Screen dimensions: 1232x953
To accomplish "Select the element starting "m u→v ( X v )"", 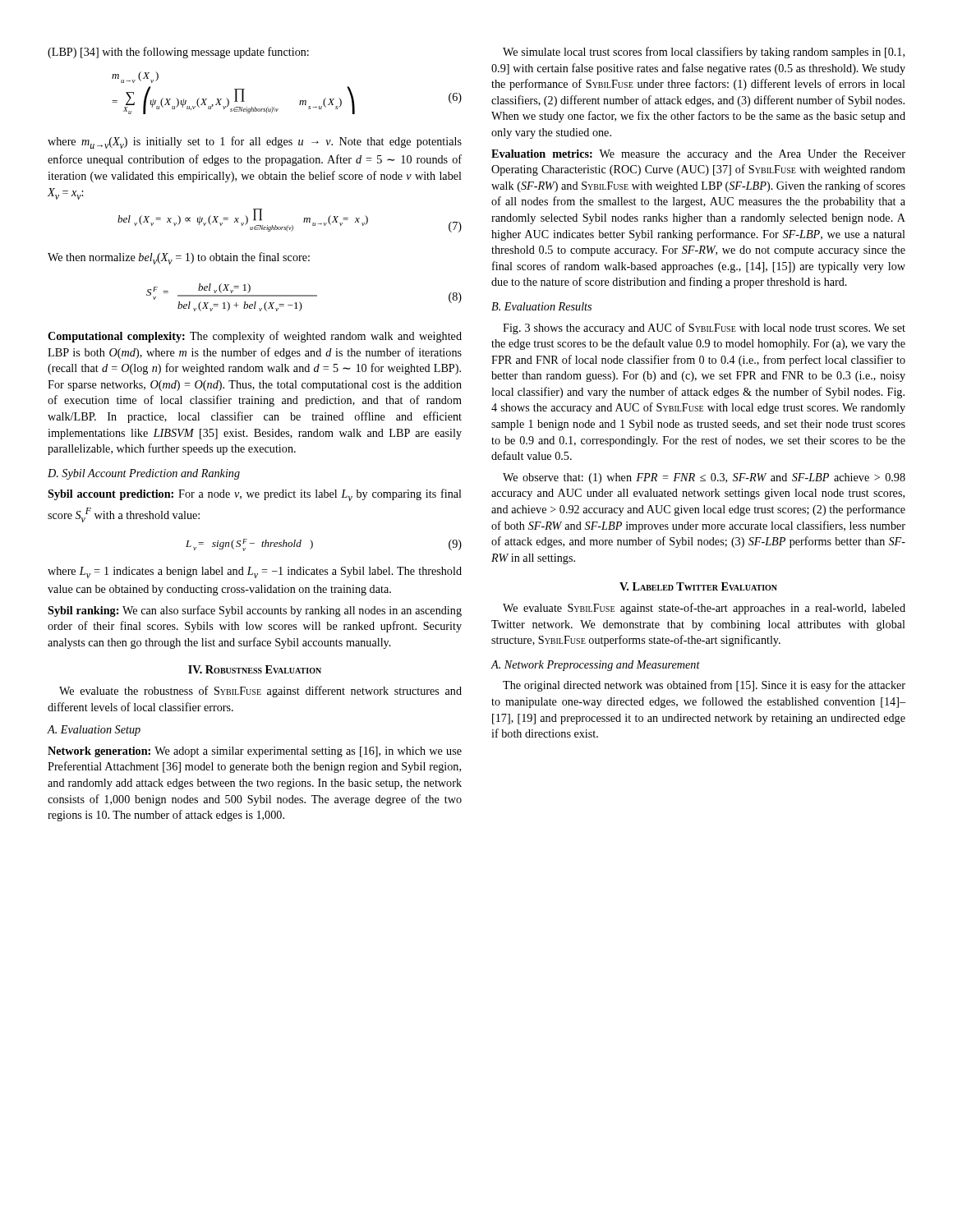I will (x=255, y=97).
